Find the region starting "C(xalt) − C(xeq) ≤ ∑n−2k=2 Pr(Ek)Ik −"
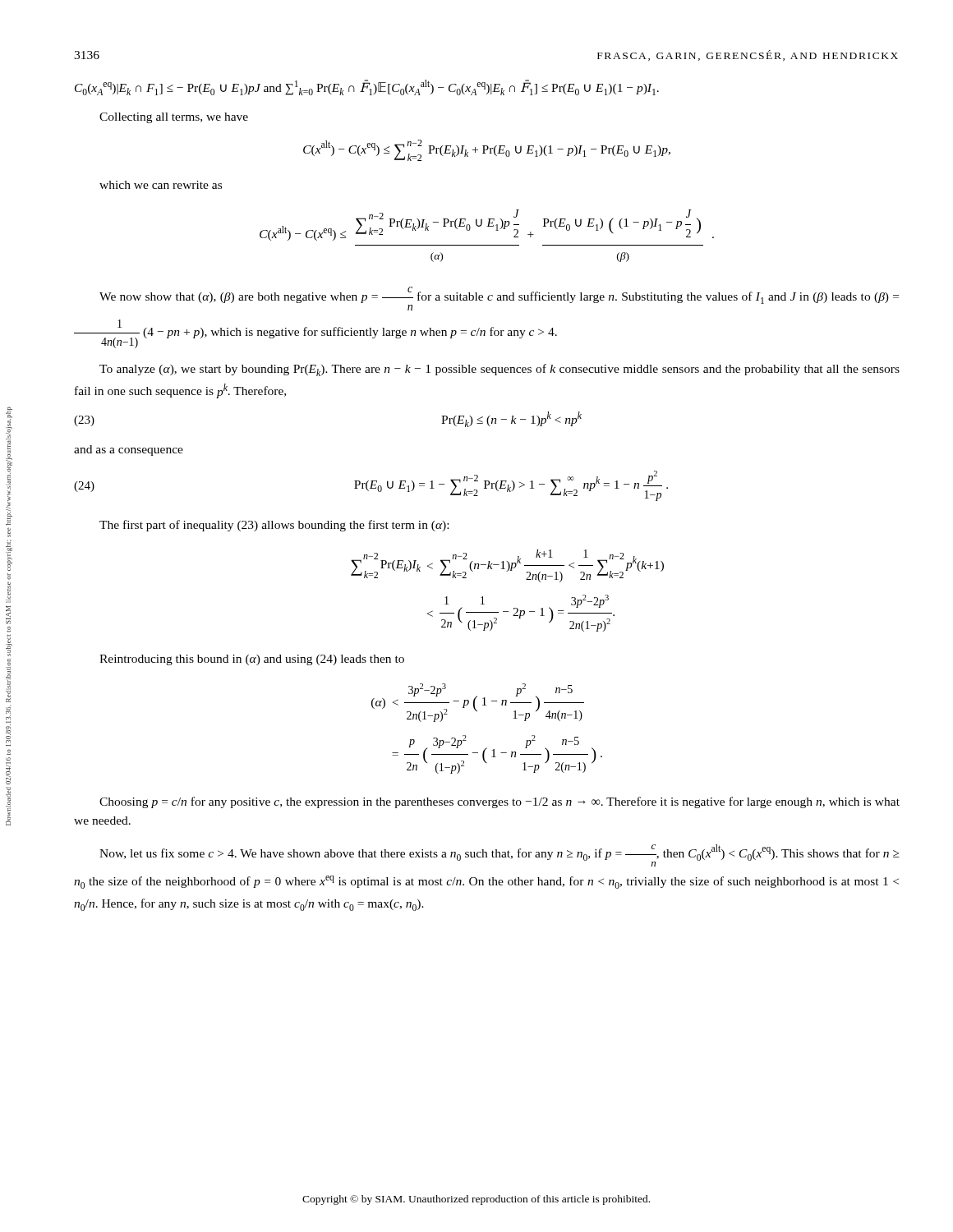 click(487, 235)
